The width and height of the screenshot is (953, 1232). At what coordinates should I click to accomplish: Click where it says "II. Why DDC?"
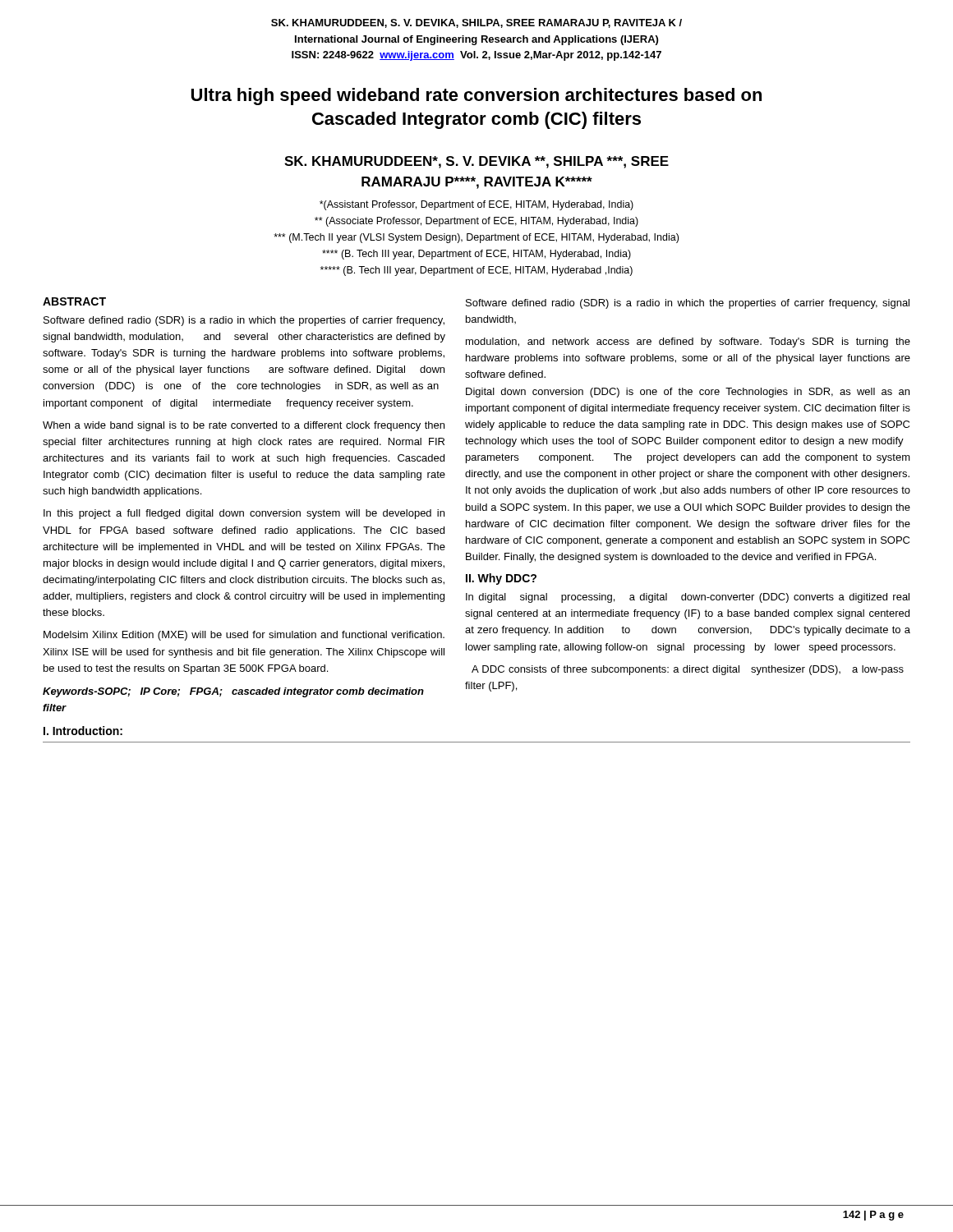click(x=501, y=578)
